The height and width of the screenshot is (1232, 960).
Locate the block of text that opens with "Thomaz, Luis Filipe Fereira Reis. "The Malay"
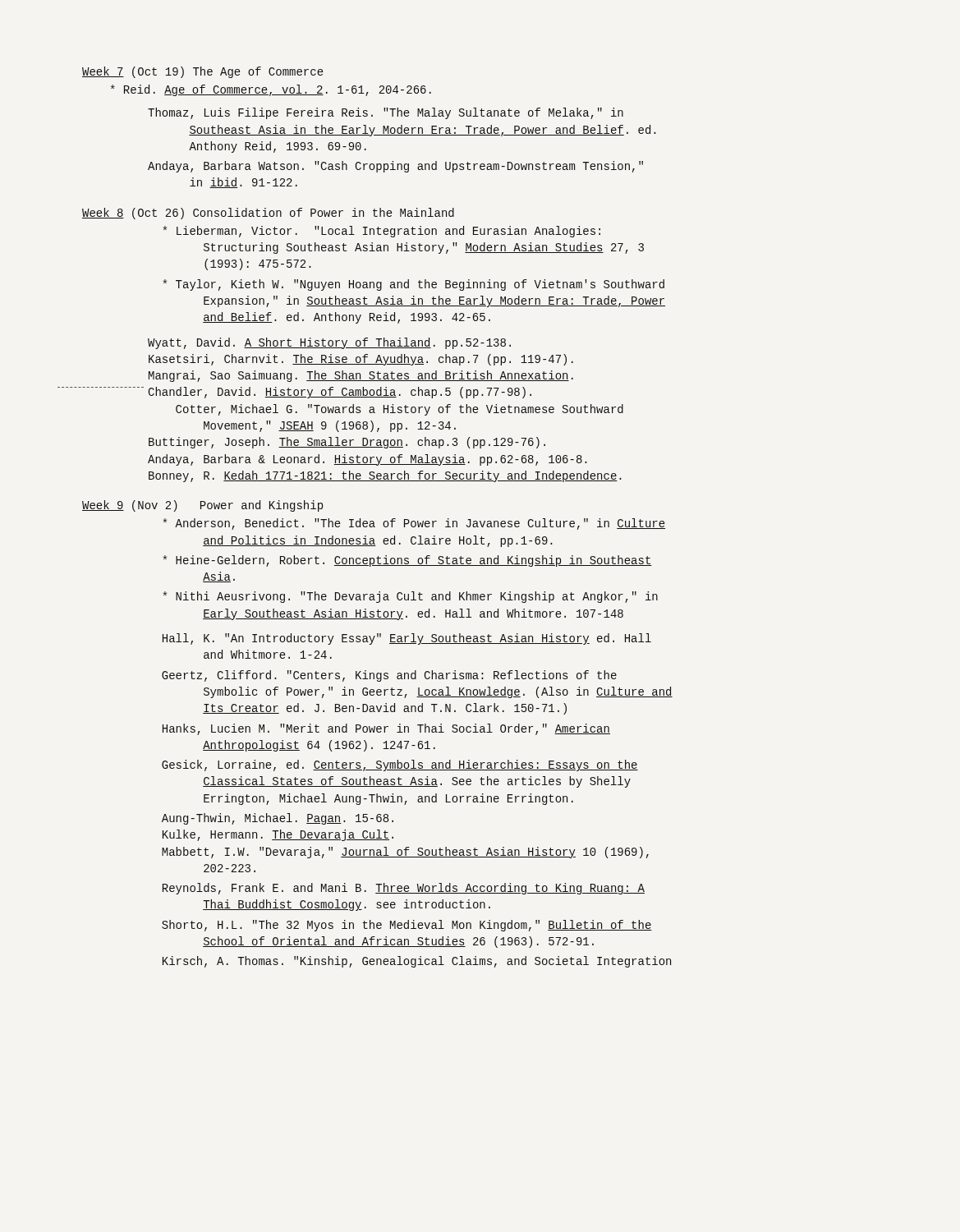pos(403,130)
